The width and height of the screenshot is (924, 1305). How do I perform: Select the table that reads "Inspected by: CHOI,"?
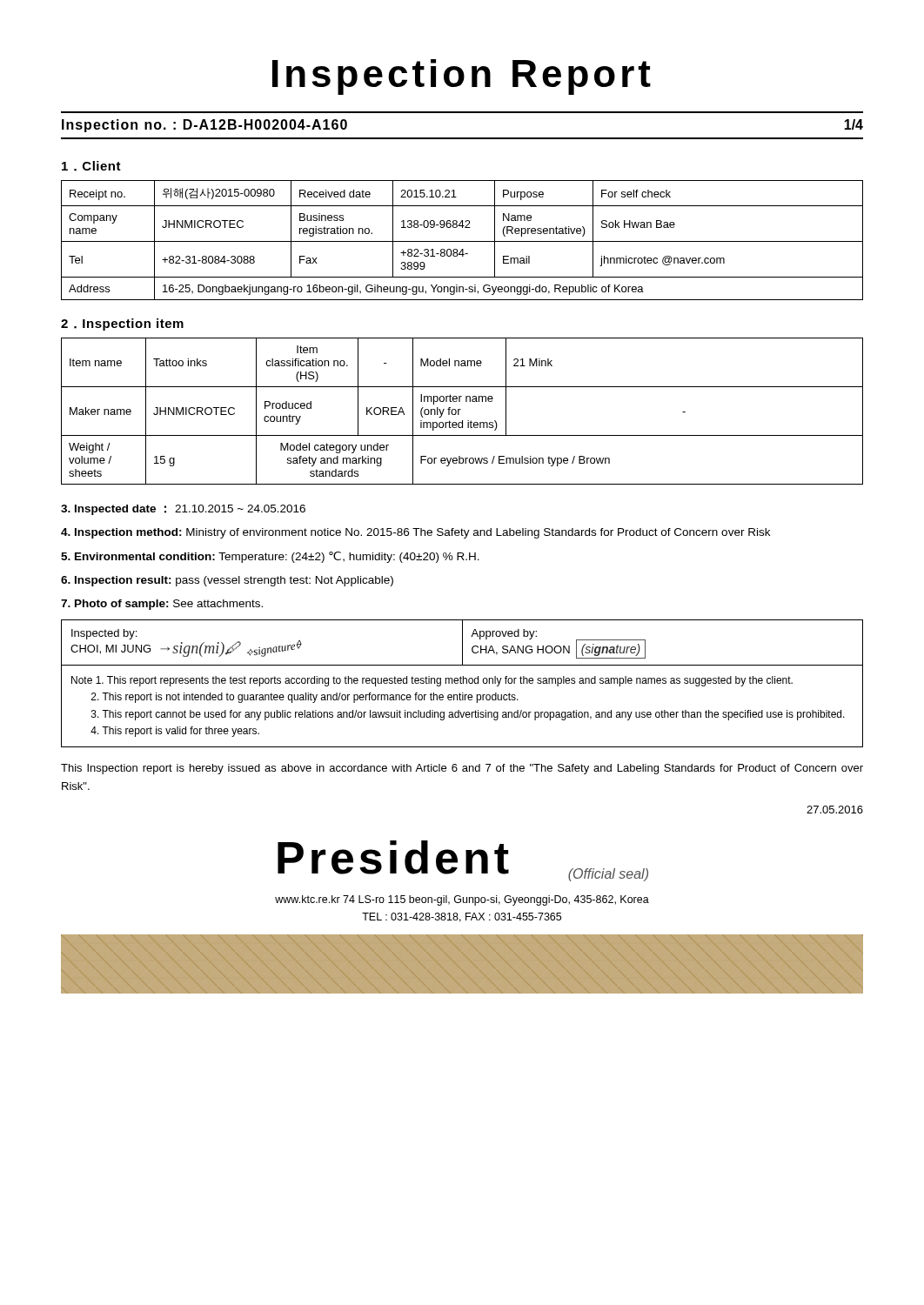pos(462,683)
